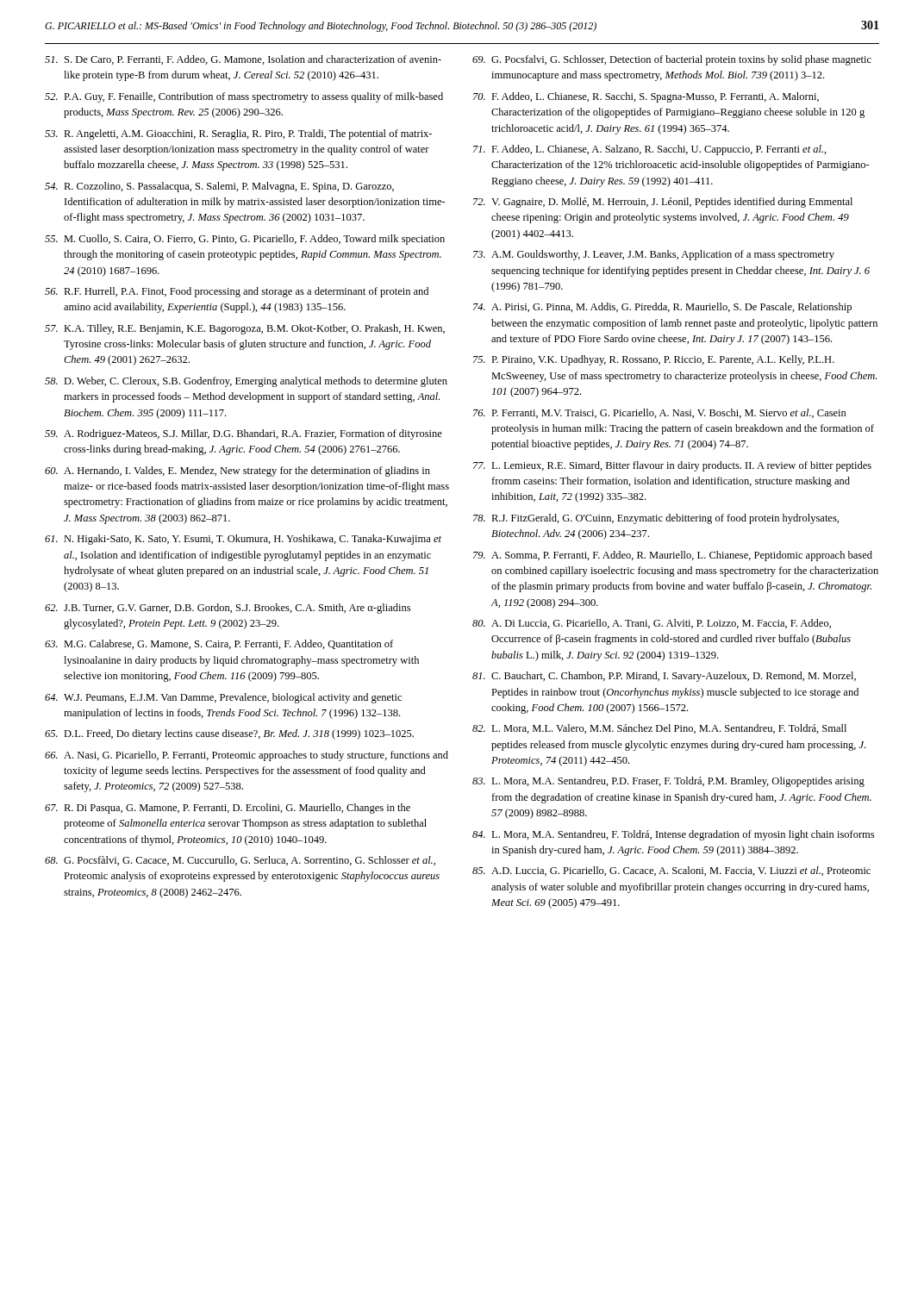
Task: Locate the block of text that opens with "61. N. Higaki-Sato, K. Sato, Y."
Action: pos(248,563)
